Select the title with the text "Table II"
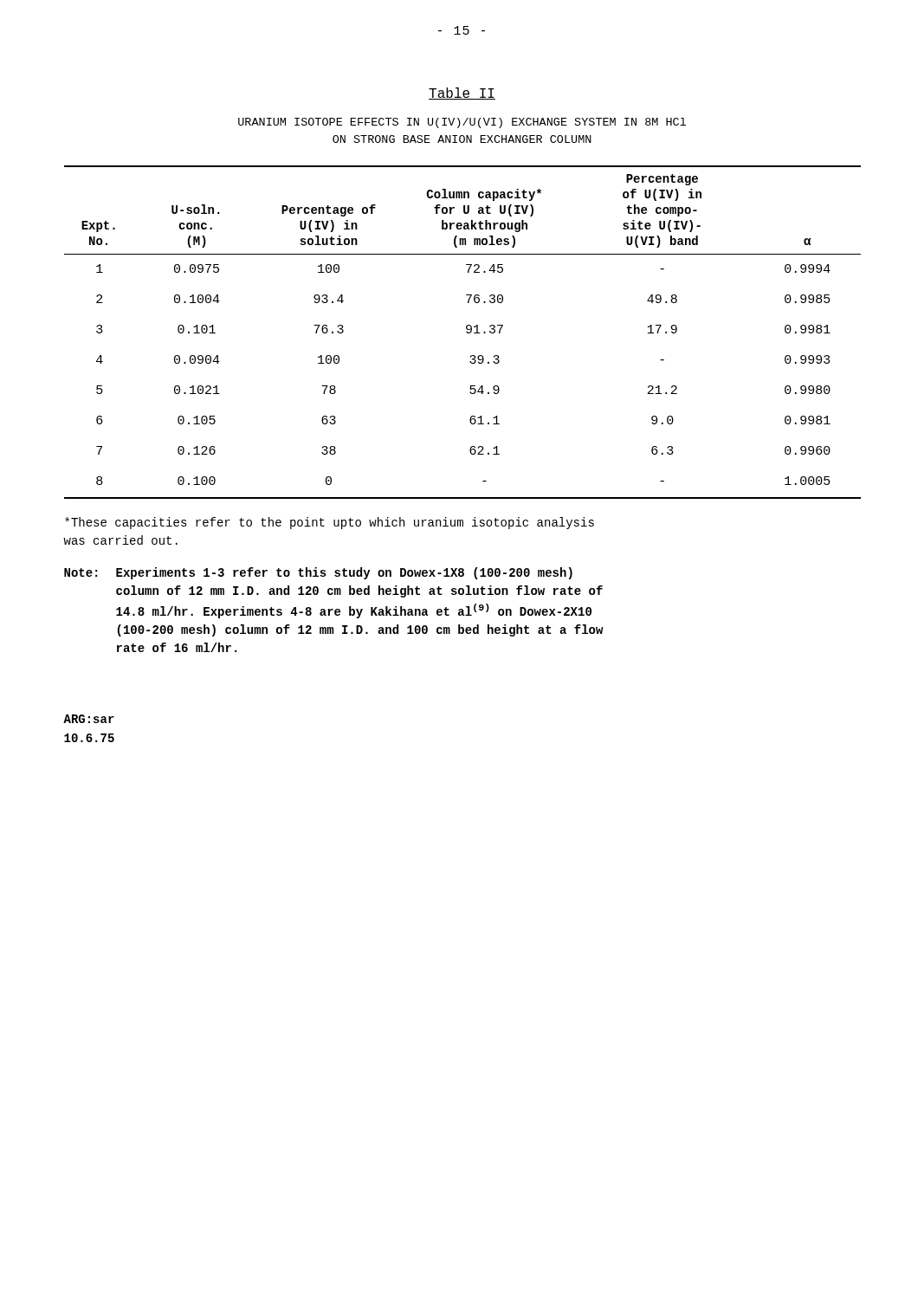The image size is (924, 1299). click(x=462, y=94)
